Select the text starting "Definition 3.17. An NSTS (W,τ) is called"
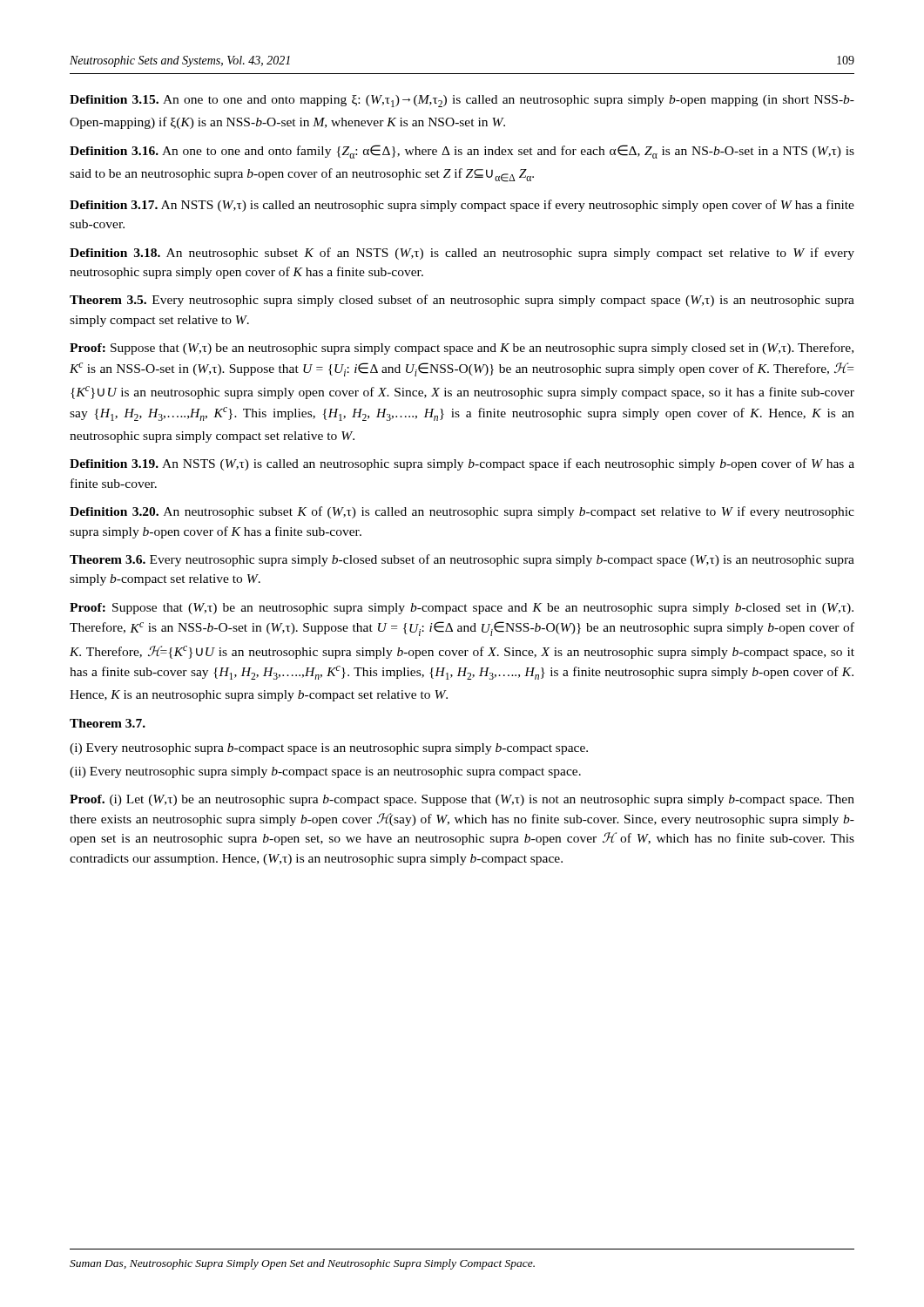This screenshot has height=1307, width=924. [x=462, y=214]
